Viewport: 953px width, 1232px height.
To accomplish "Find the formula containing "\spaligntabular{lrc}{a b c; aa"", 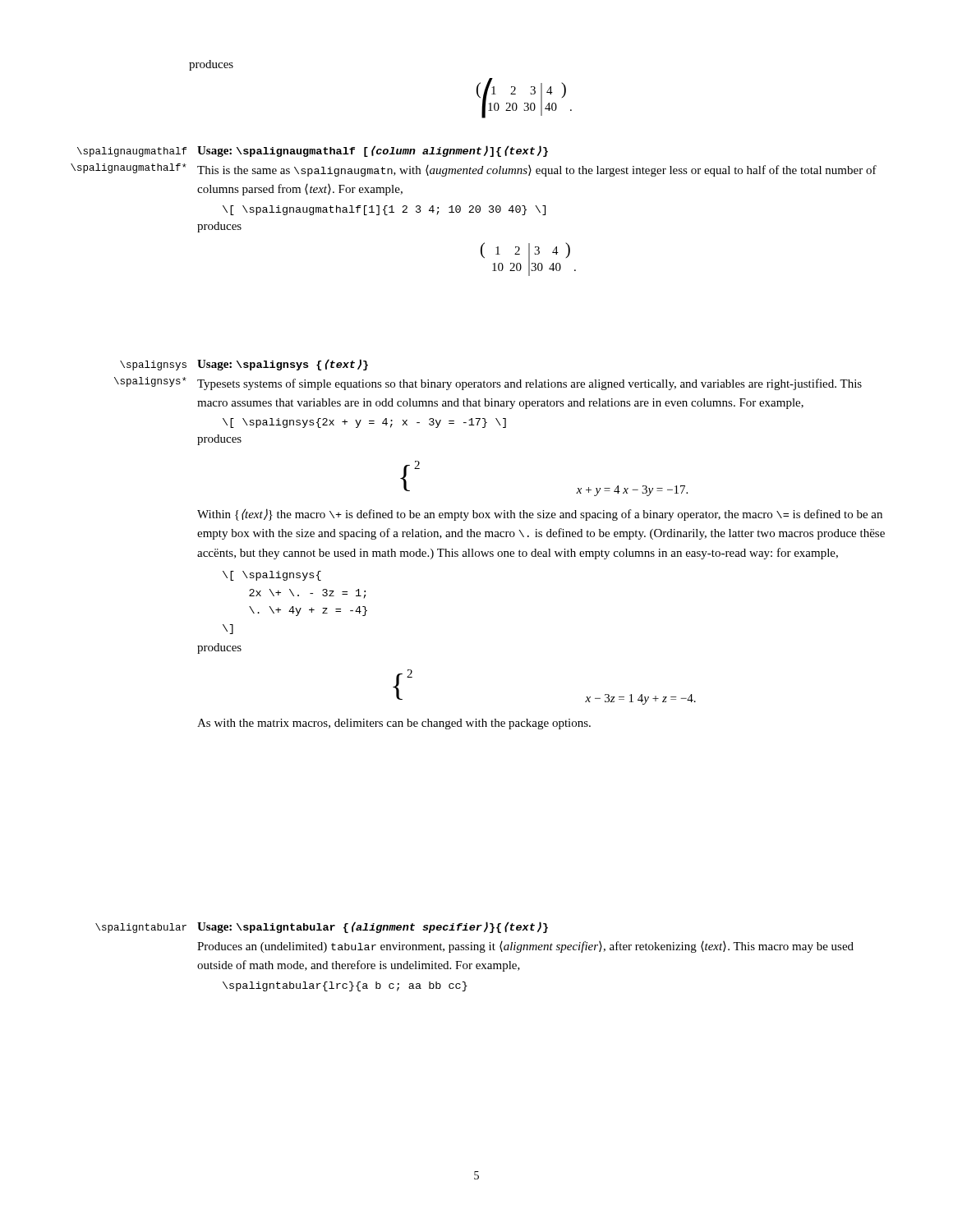I will point(345,986).
